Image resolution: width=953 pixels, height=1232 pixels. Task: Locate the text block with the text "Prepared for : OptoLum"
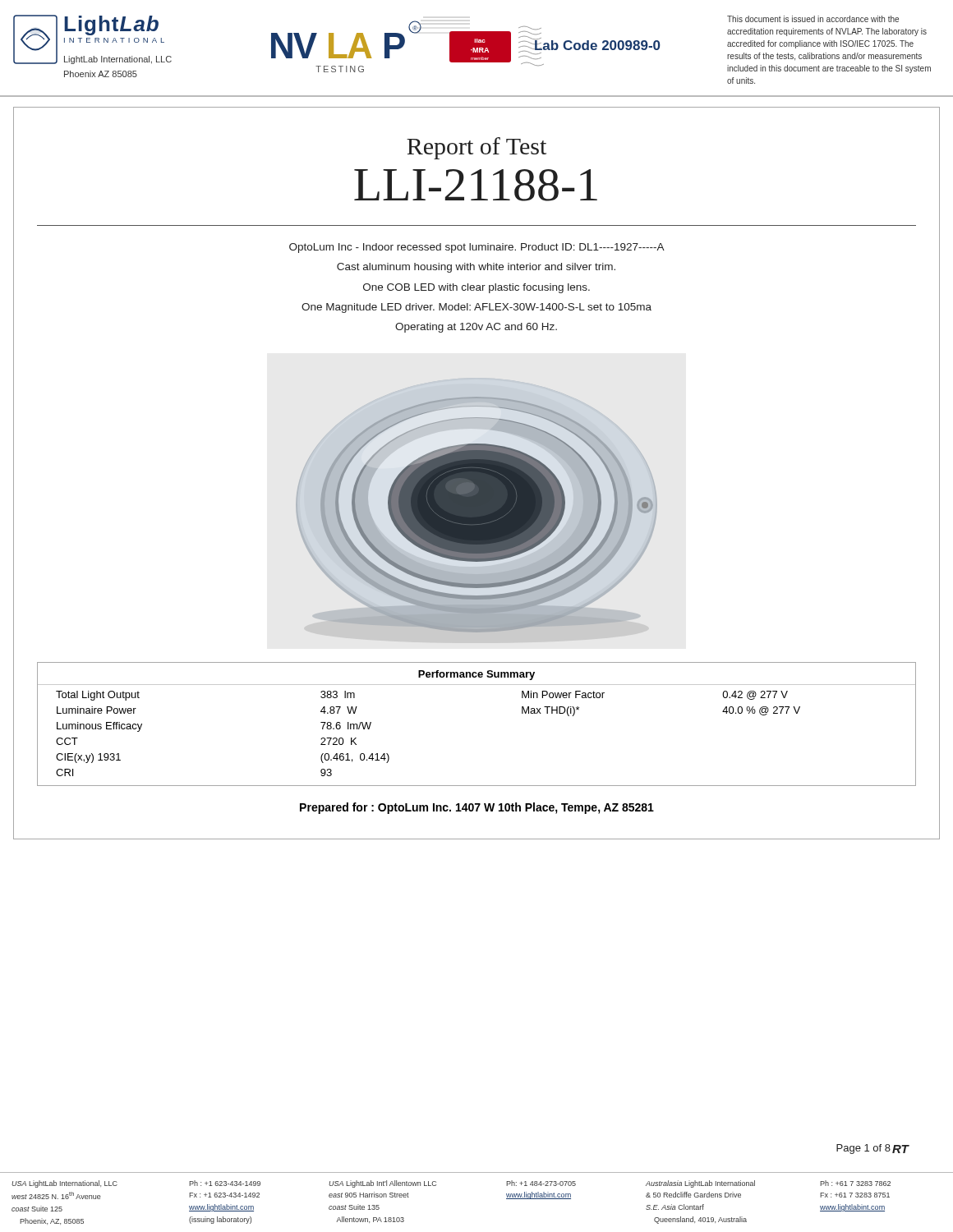[476, 808]
